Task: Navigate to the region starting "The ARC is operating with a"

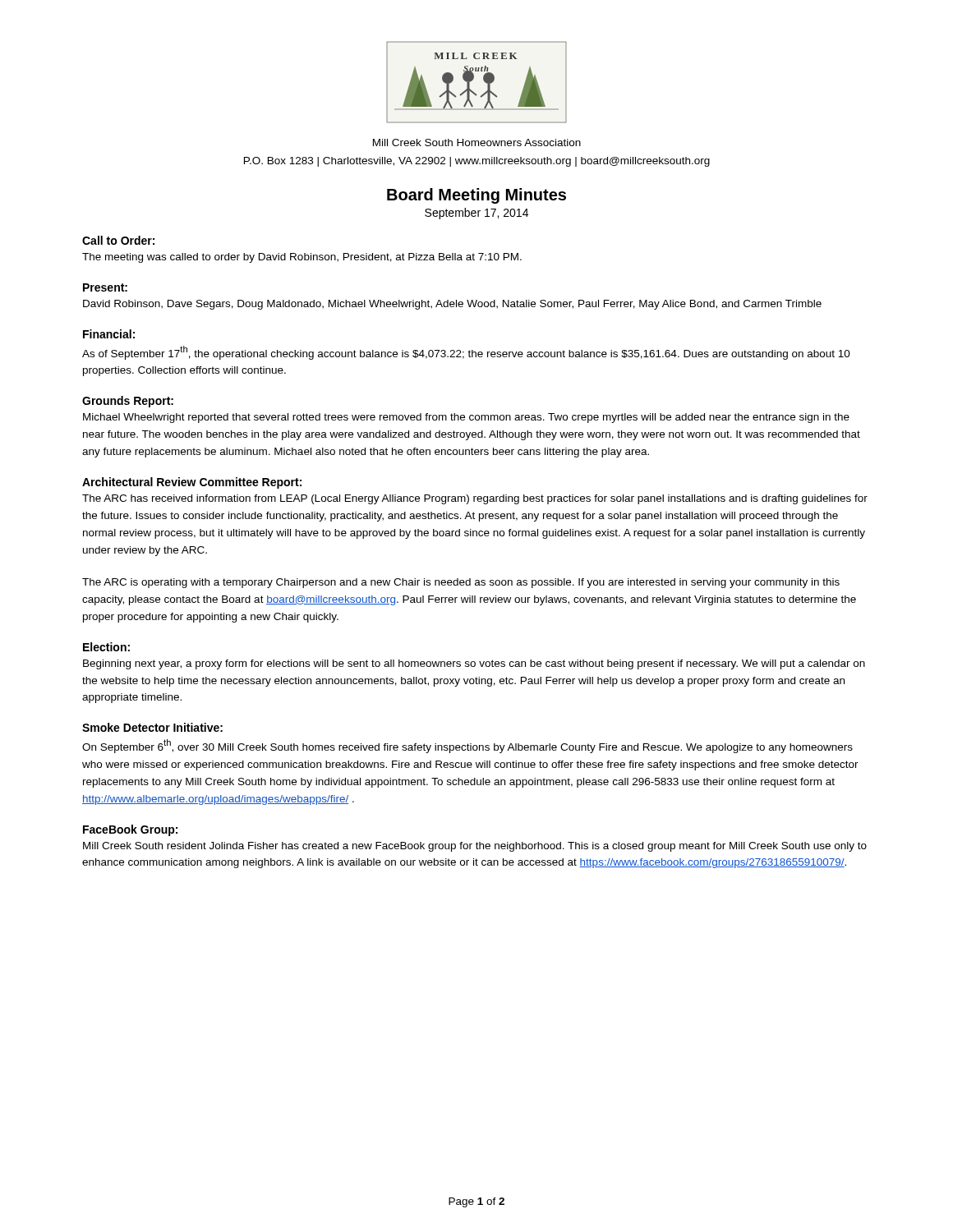Action: [469, 599]
